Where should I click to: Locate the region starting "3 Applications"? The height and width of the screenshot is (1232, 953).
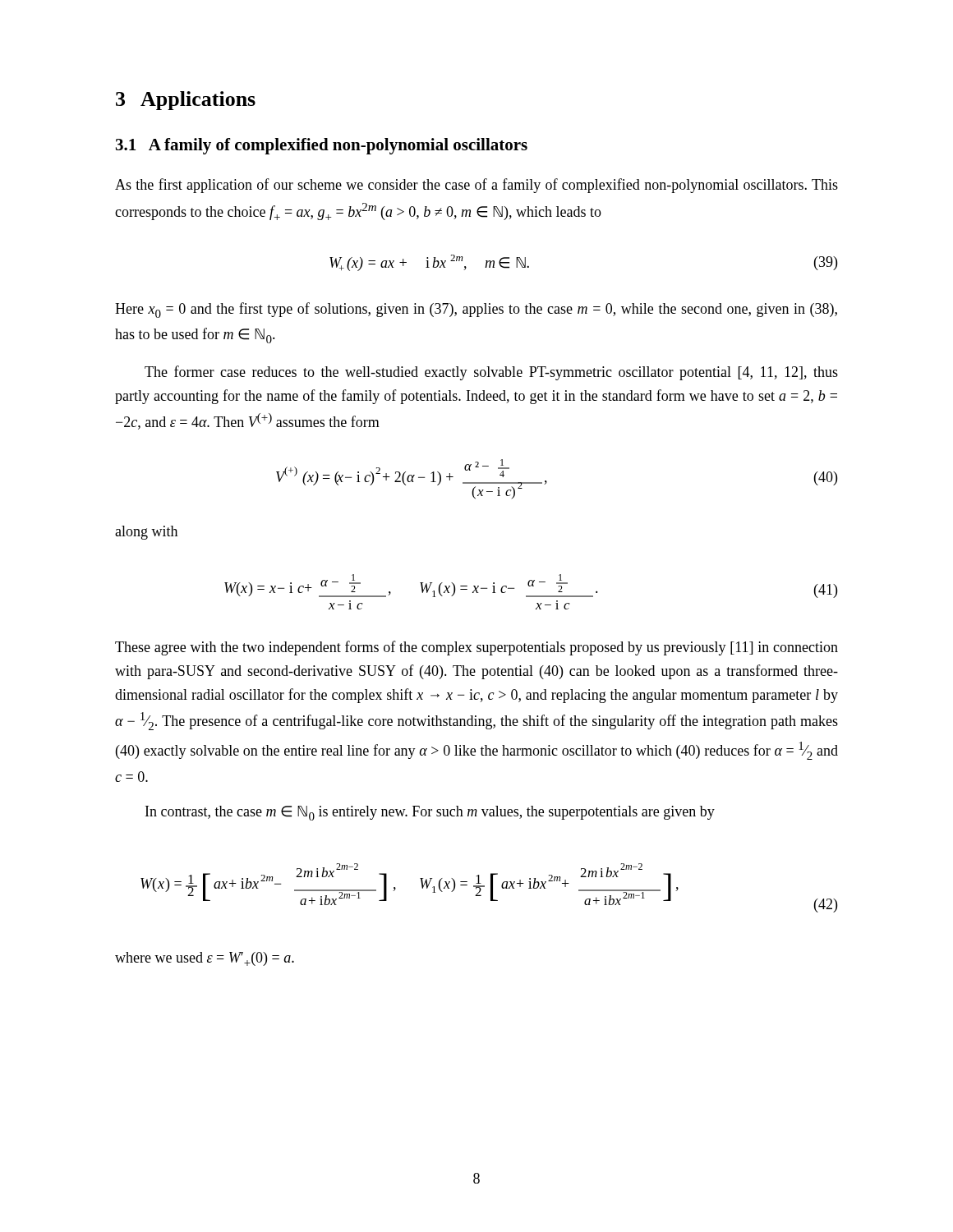coord(186,101)
